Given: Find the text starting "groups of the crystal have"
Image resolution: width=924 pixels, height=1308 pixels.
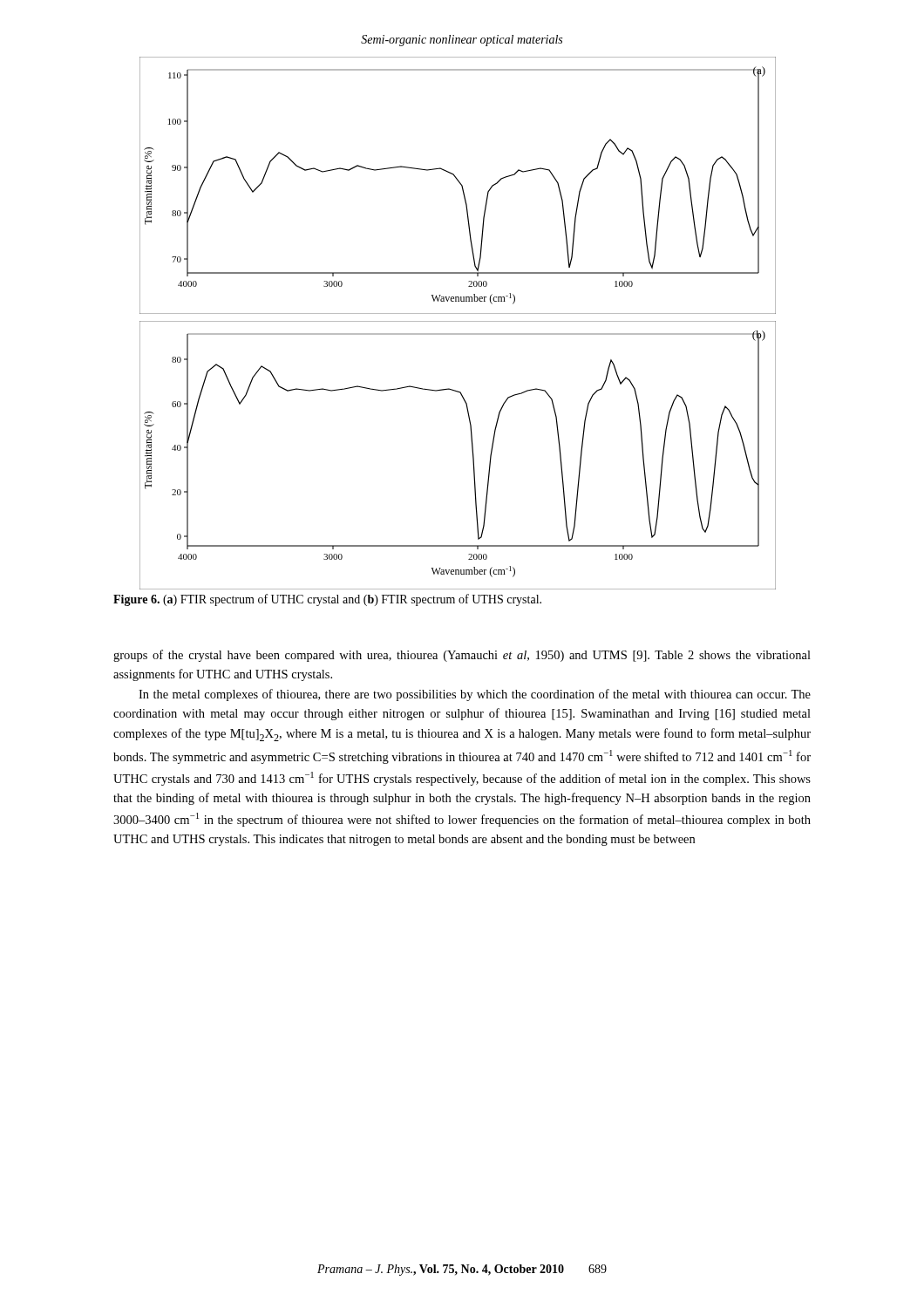Looking at the screenshot, I should [462, 747].
